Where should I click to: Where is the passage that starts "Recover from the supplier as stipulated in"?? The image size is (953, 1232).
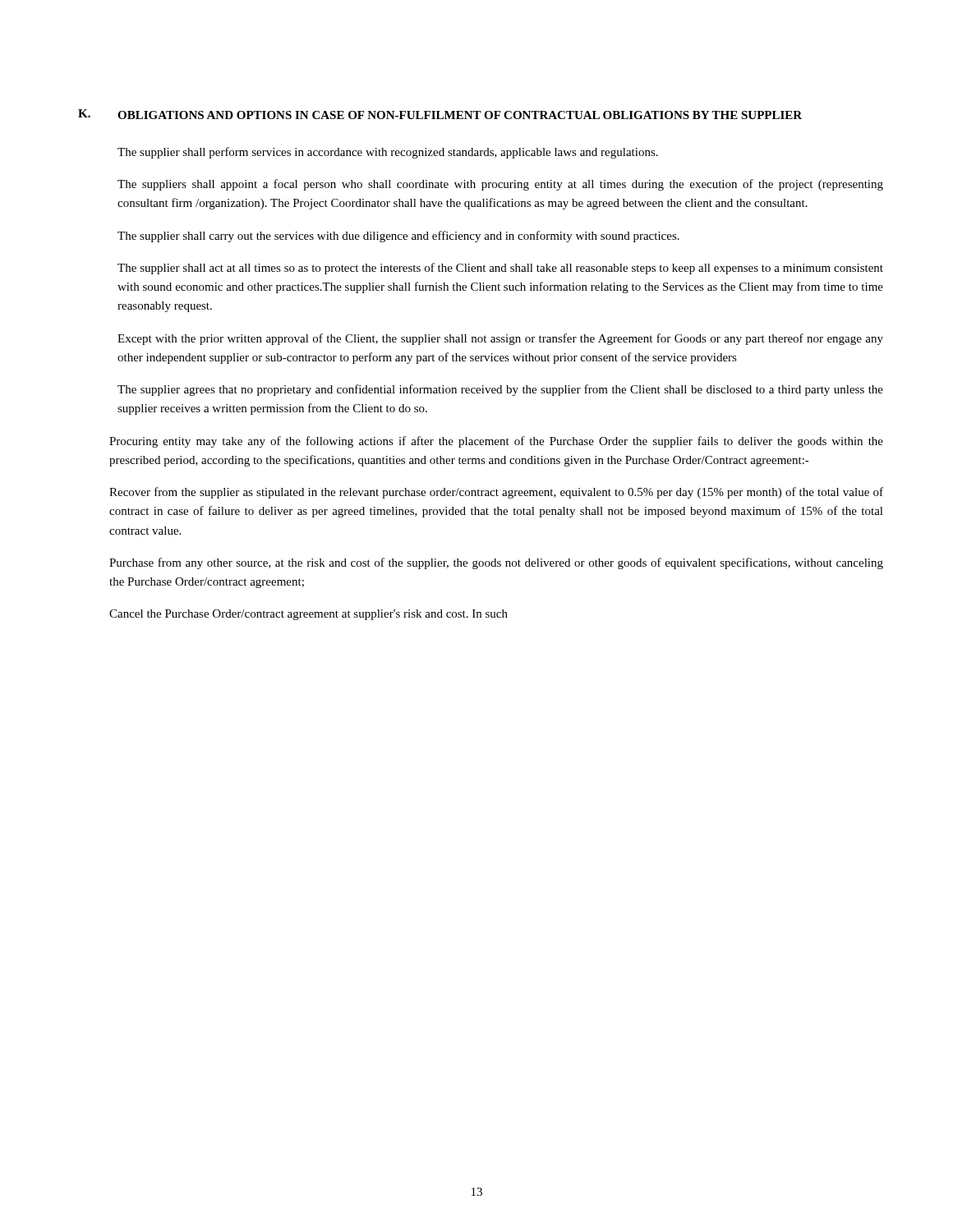tap(496, 511)
